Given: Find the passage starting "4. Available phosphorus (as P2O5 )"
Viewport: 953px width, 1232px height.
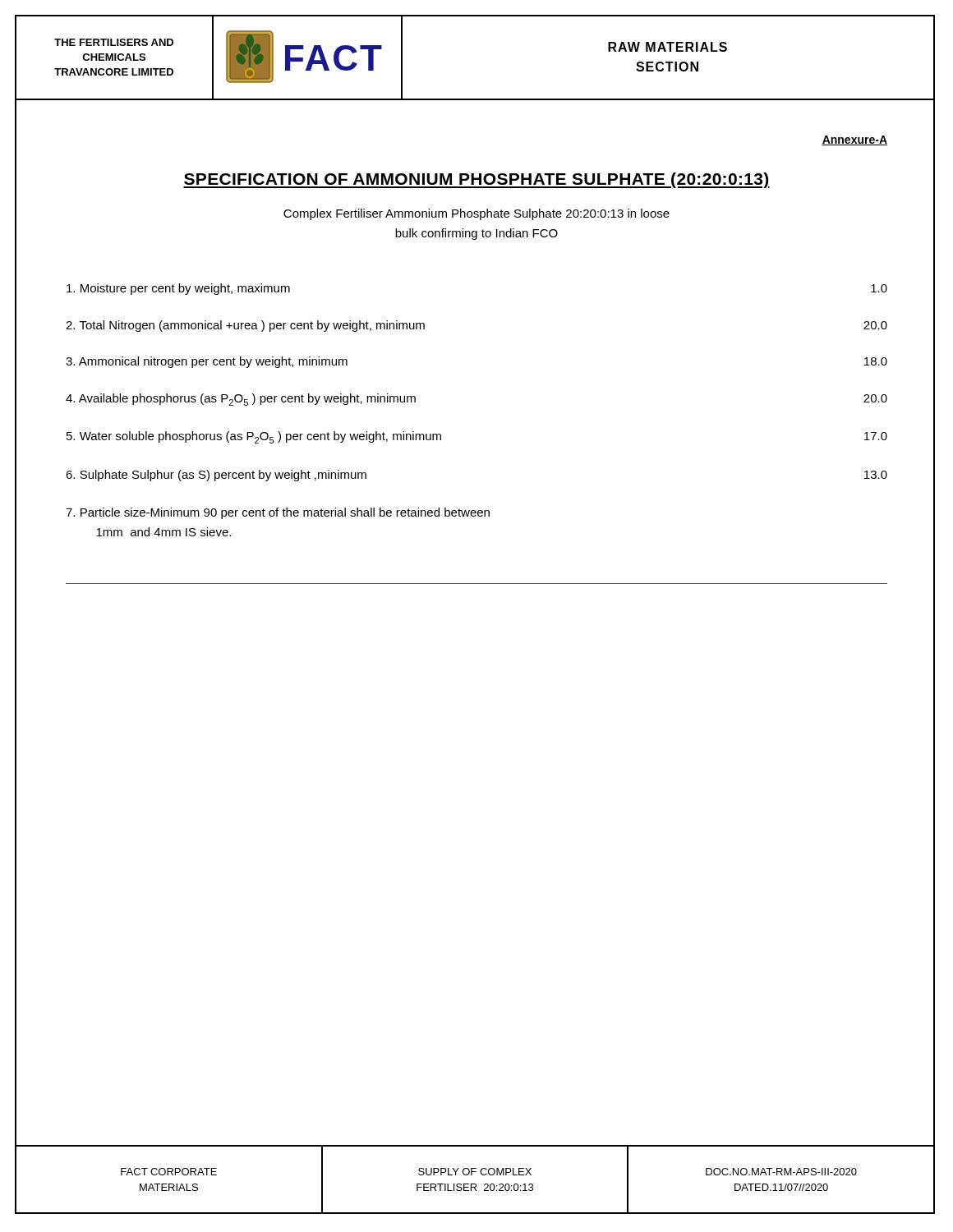Looking at the screenshot, I should point(238,401).
